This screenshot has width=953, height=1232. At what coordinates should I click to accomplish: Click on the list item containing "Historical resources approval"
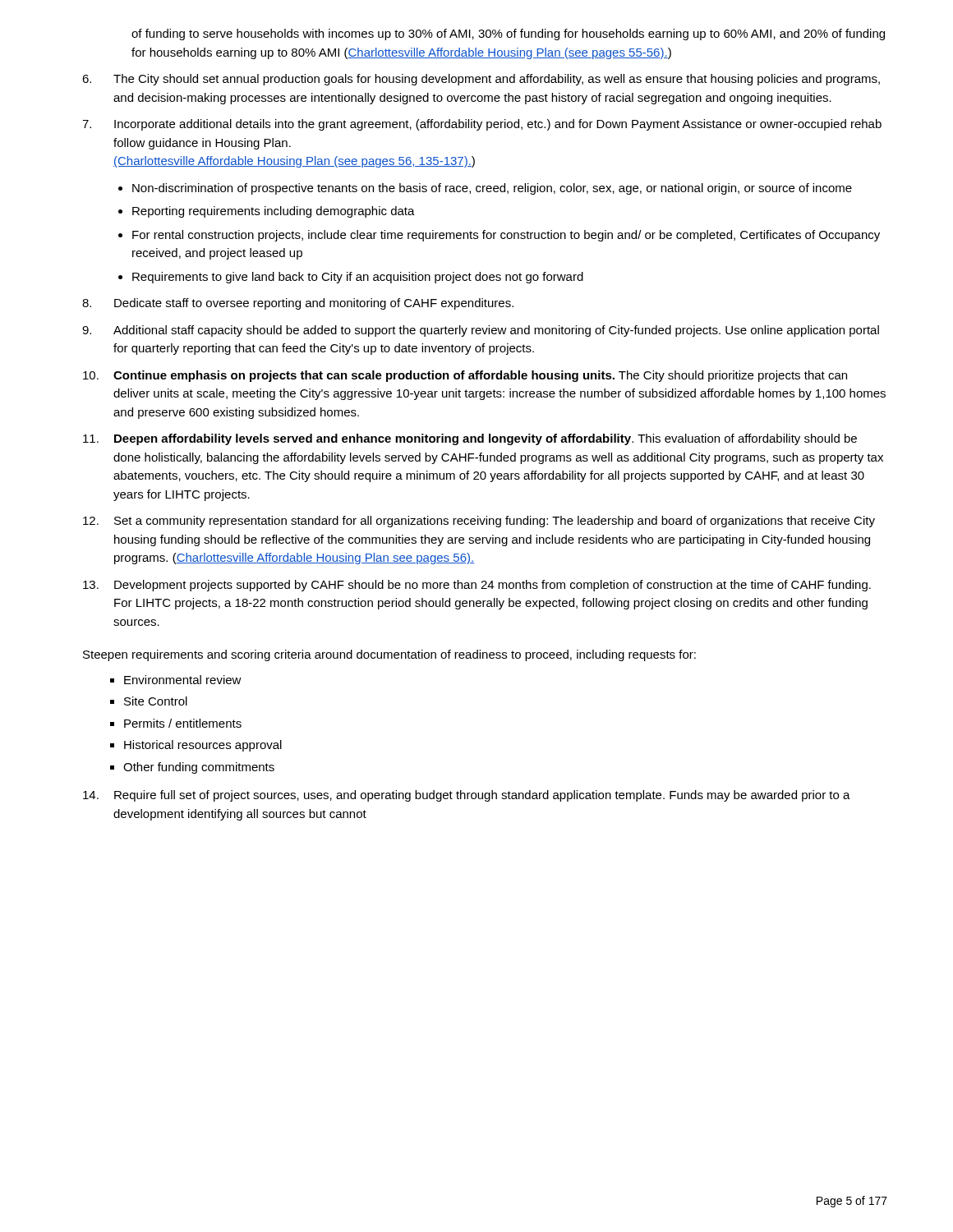pyautogui.click(x=203, y=745)
